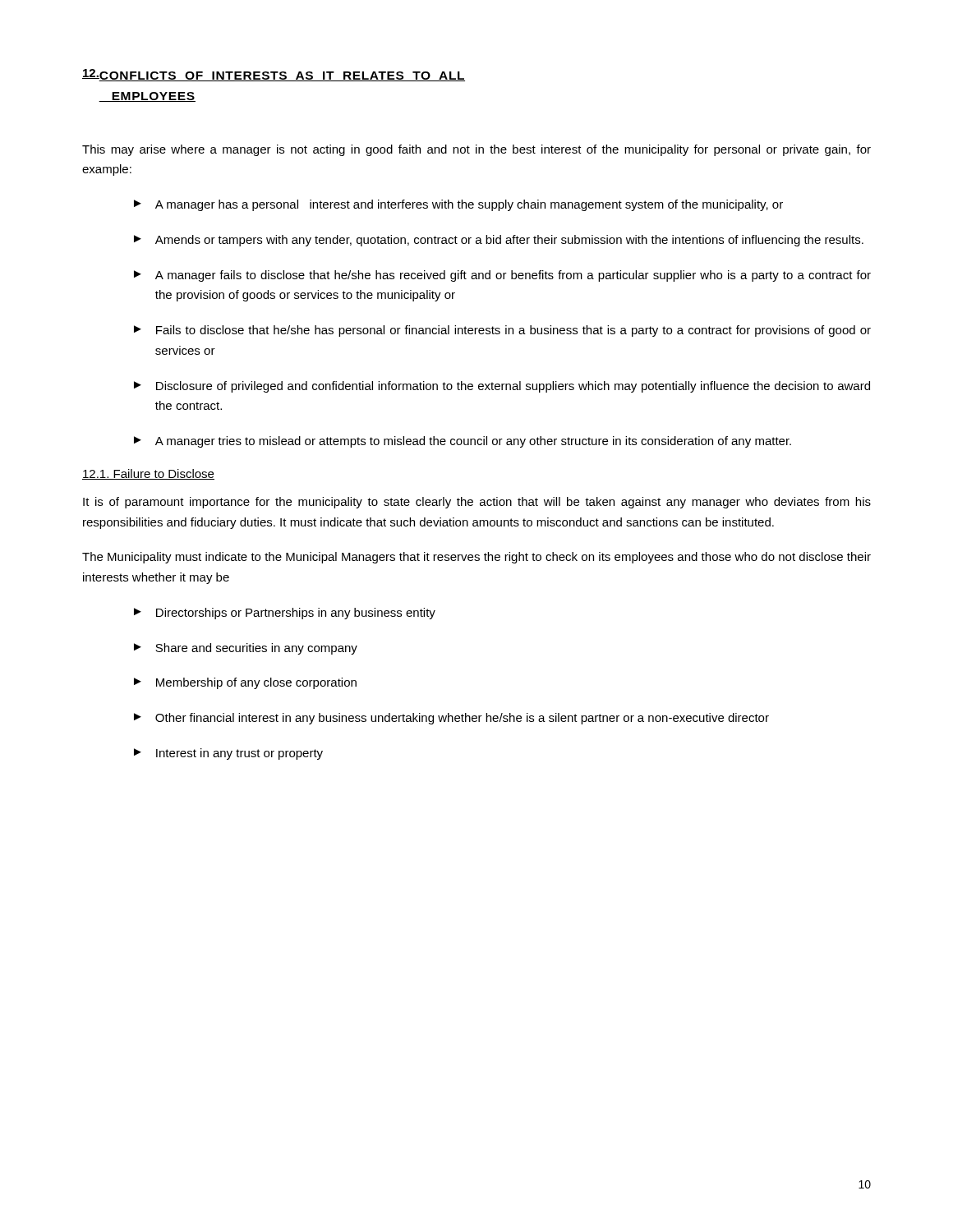The width and height of the screenshot is (953, 1232).
Task: Navigate to the passage starting "► A manager has"
Action: pyautogui.click(x=501, y=205)
